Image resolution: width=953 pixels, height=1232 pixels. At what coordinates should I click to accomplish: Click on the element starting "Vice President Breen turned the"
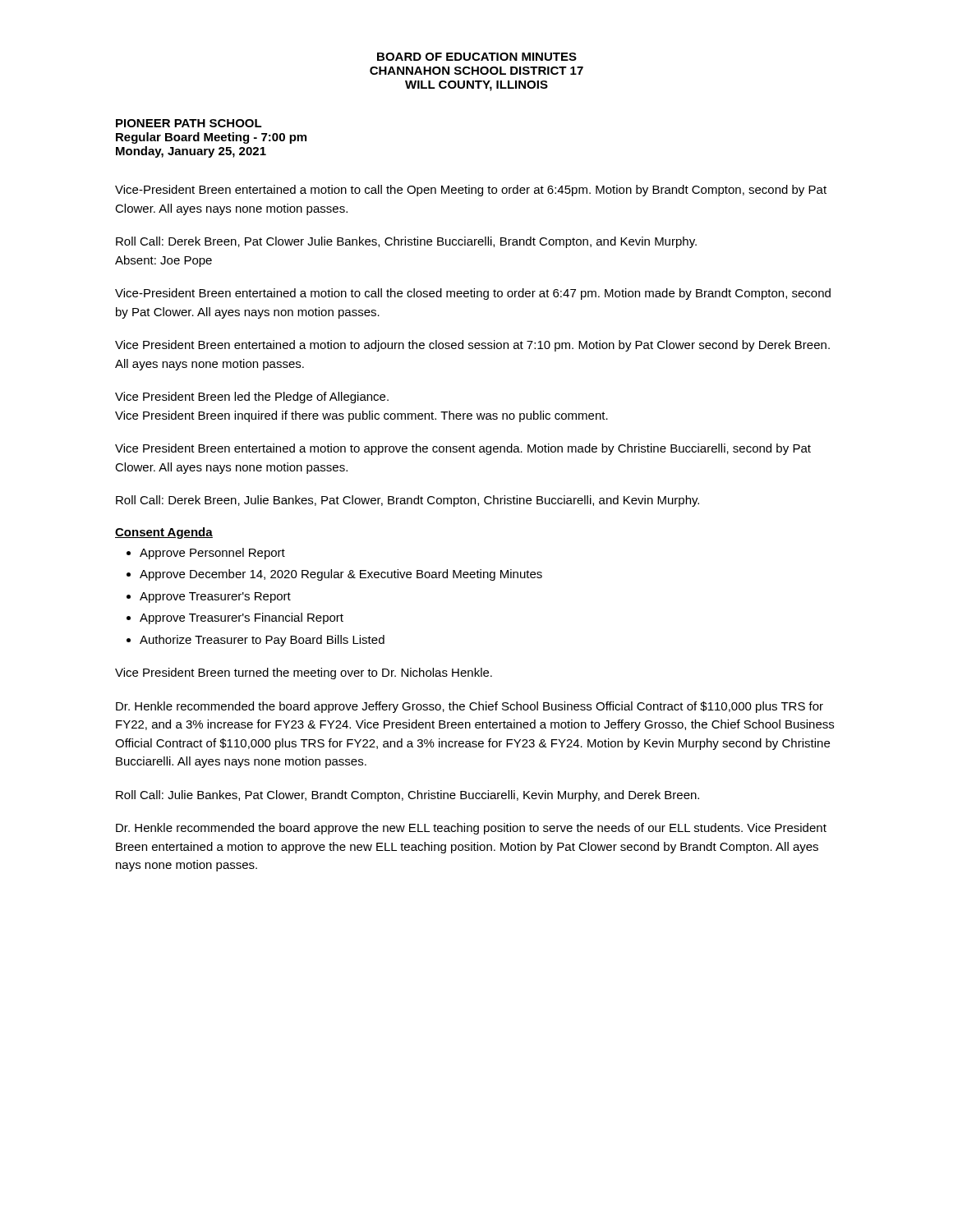[x=304, y=672]
